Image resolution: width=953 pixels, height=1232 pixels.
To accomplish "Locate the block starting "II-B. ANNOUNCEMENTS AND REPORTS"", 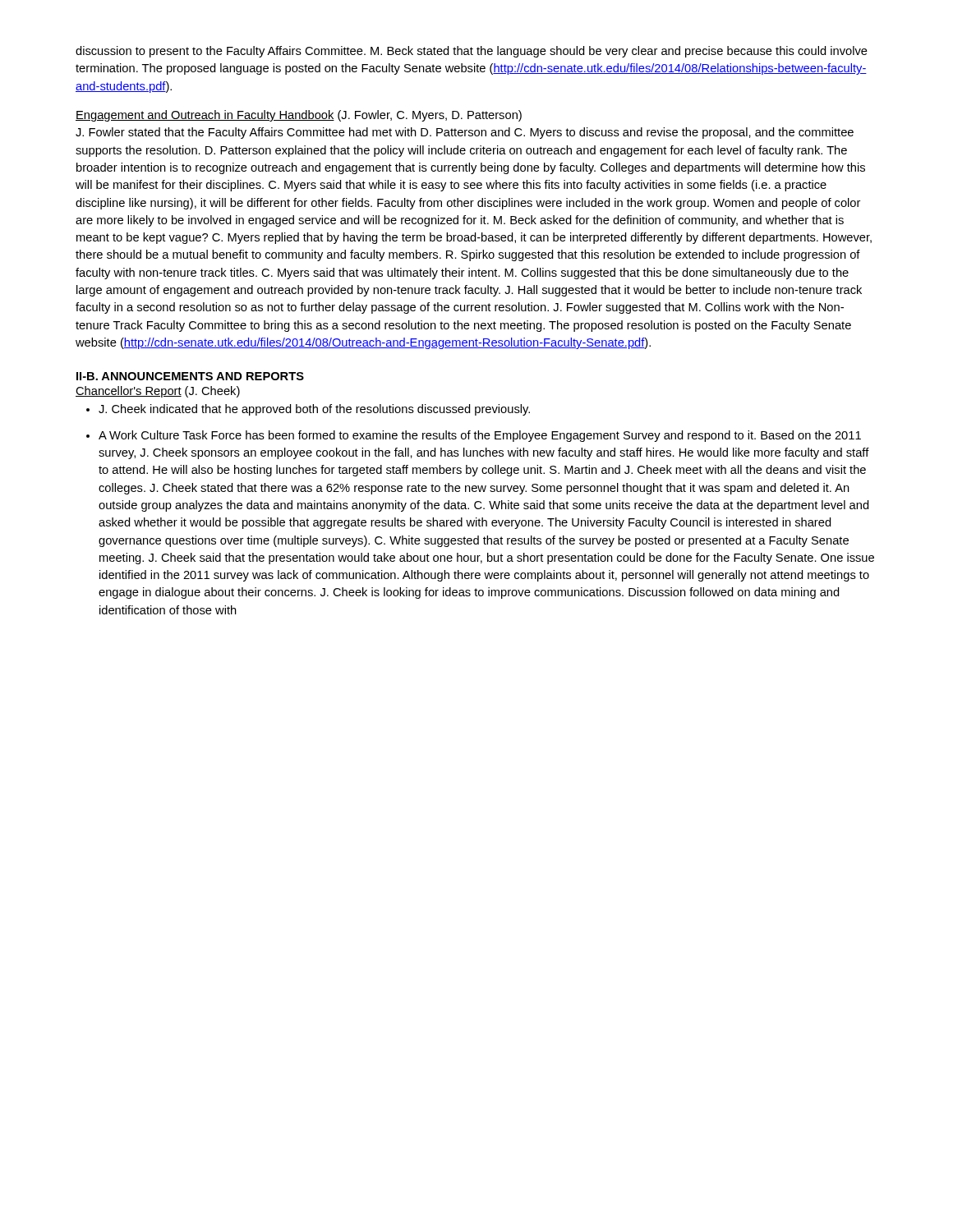I will [190, 376].
